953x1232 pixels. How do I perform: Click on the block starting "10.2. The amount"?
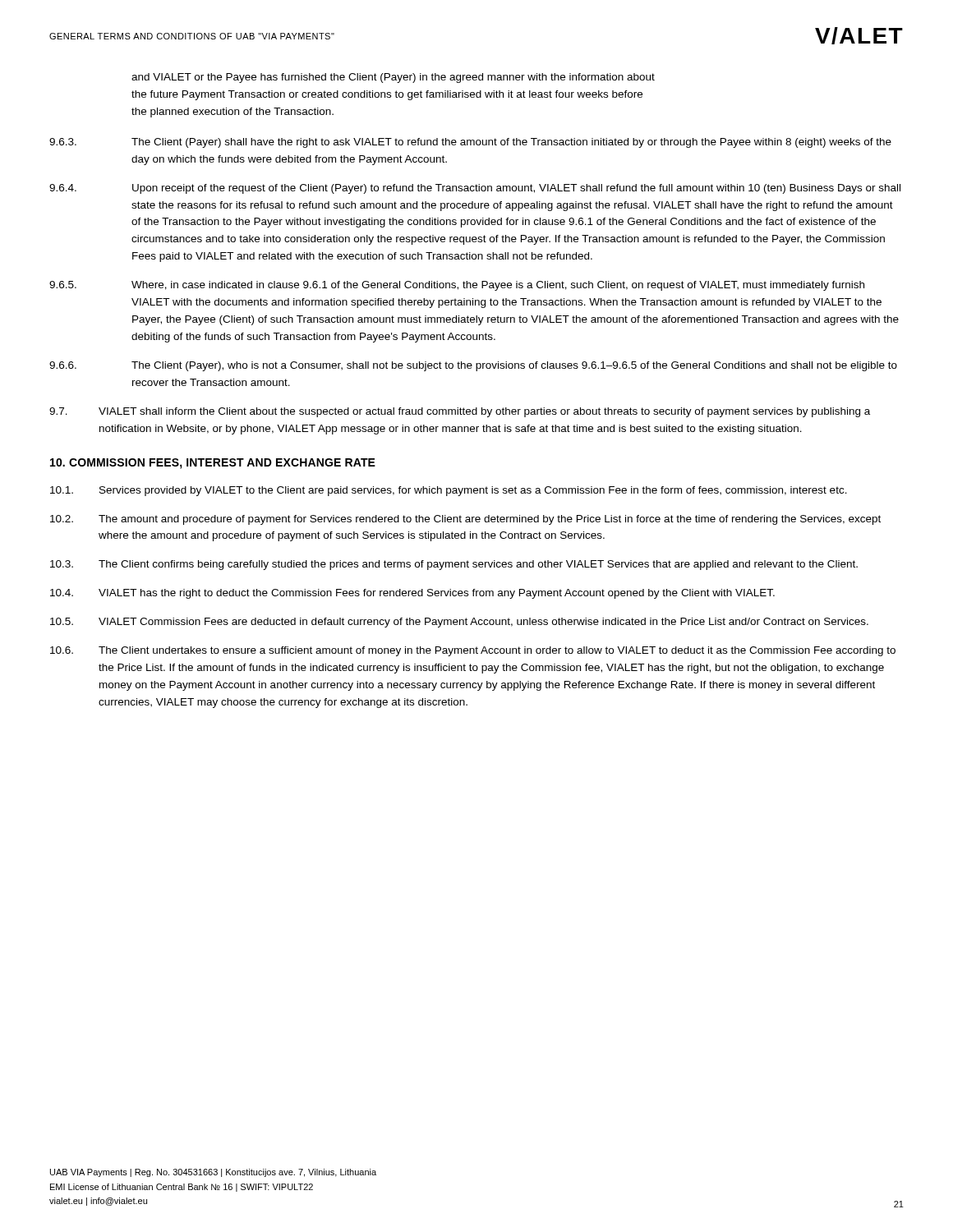click(x=476, y=528)
